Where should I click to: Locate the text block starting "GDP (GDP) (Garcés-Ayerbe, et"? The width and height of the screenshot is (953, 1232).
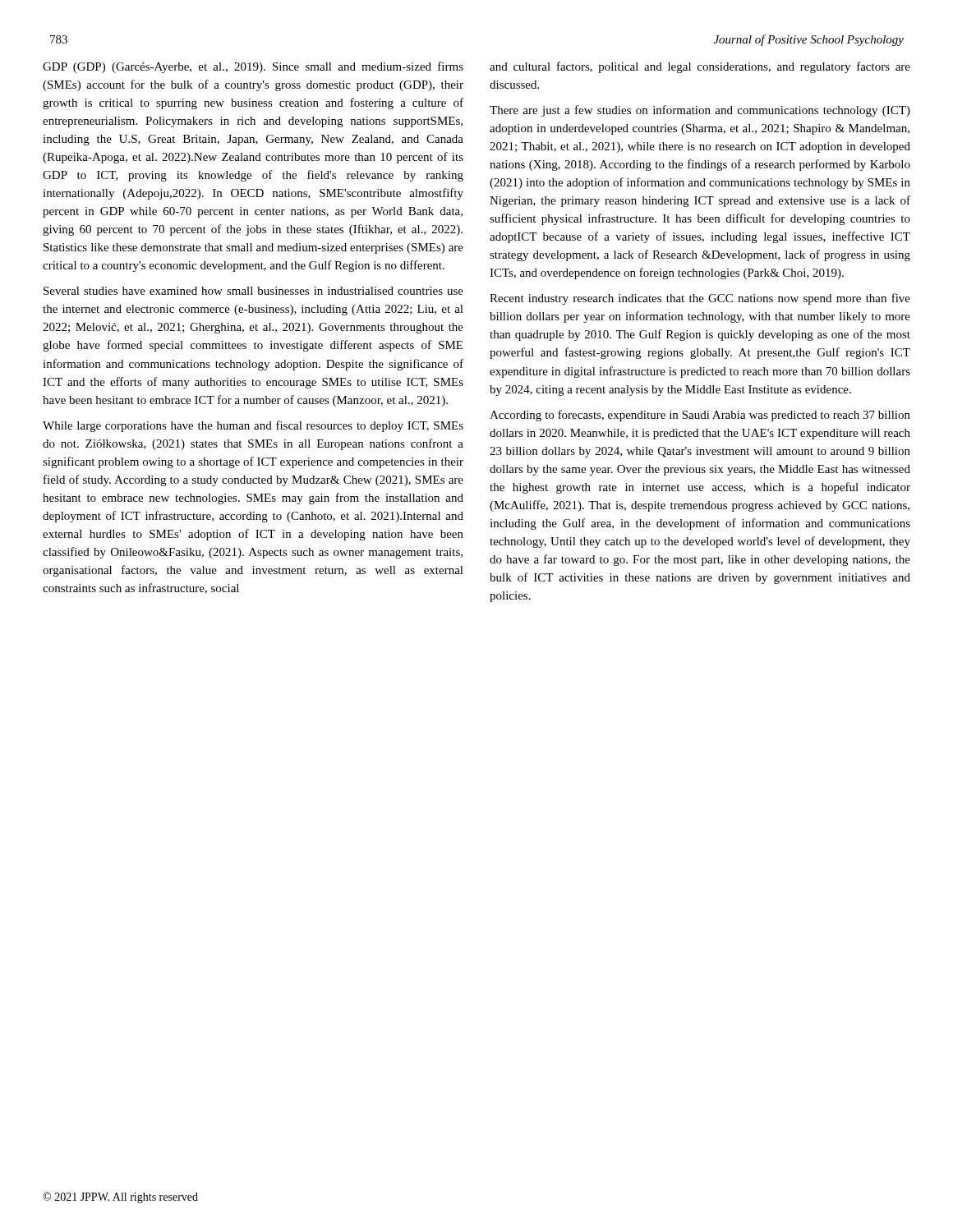(x=253, y=166)
